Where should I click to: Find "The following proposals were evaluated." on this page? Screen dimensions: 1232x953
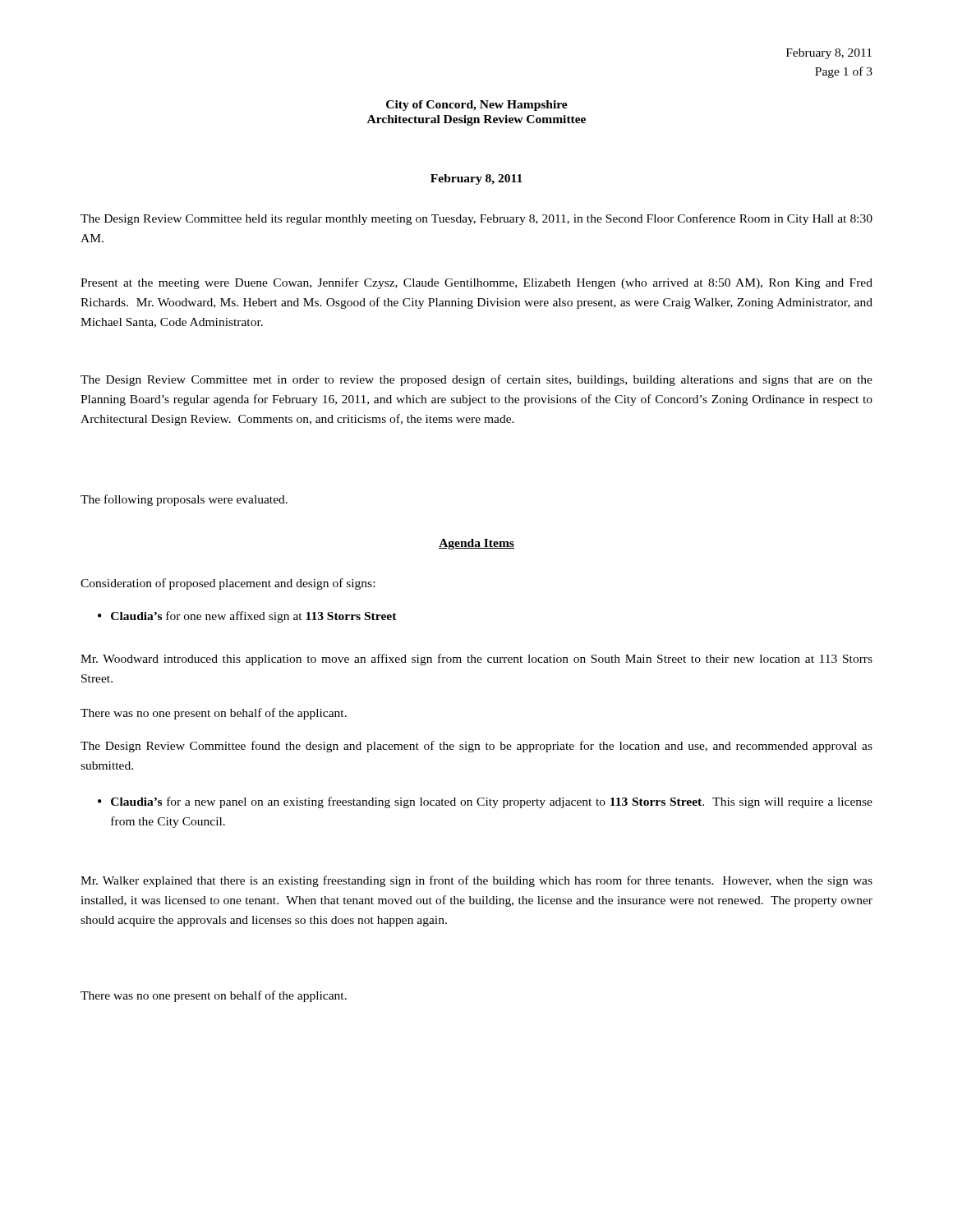coord(184,499)
